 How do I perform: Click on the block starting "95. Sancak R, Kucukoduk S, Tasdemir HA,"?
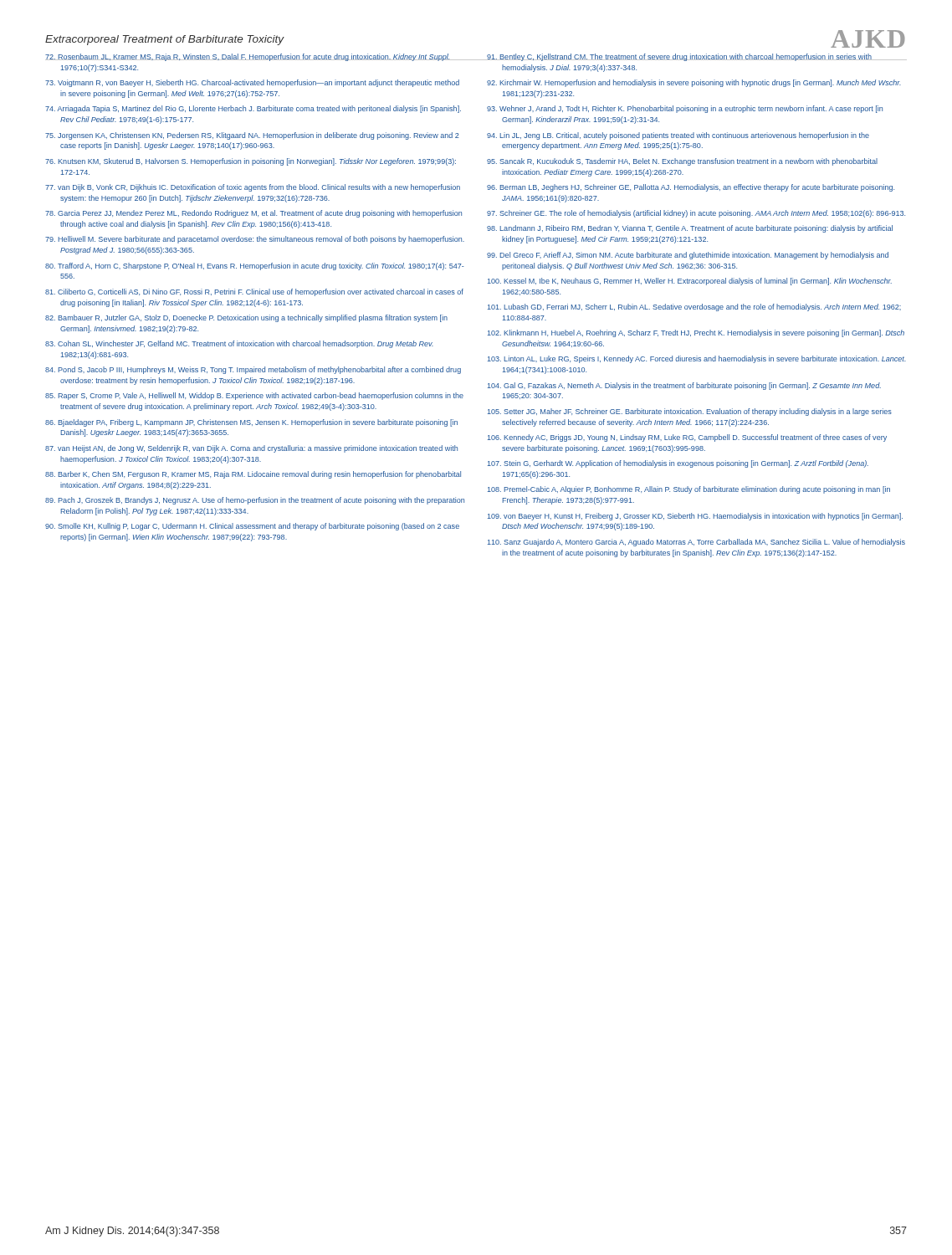click(682, 167)
